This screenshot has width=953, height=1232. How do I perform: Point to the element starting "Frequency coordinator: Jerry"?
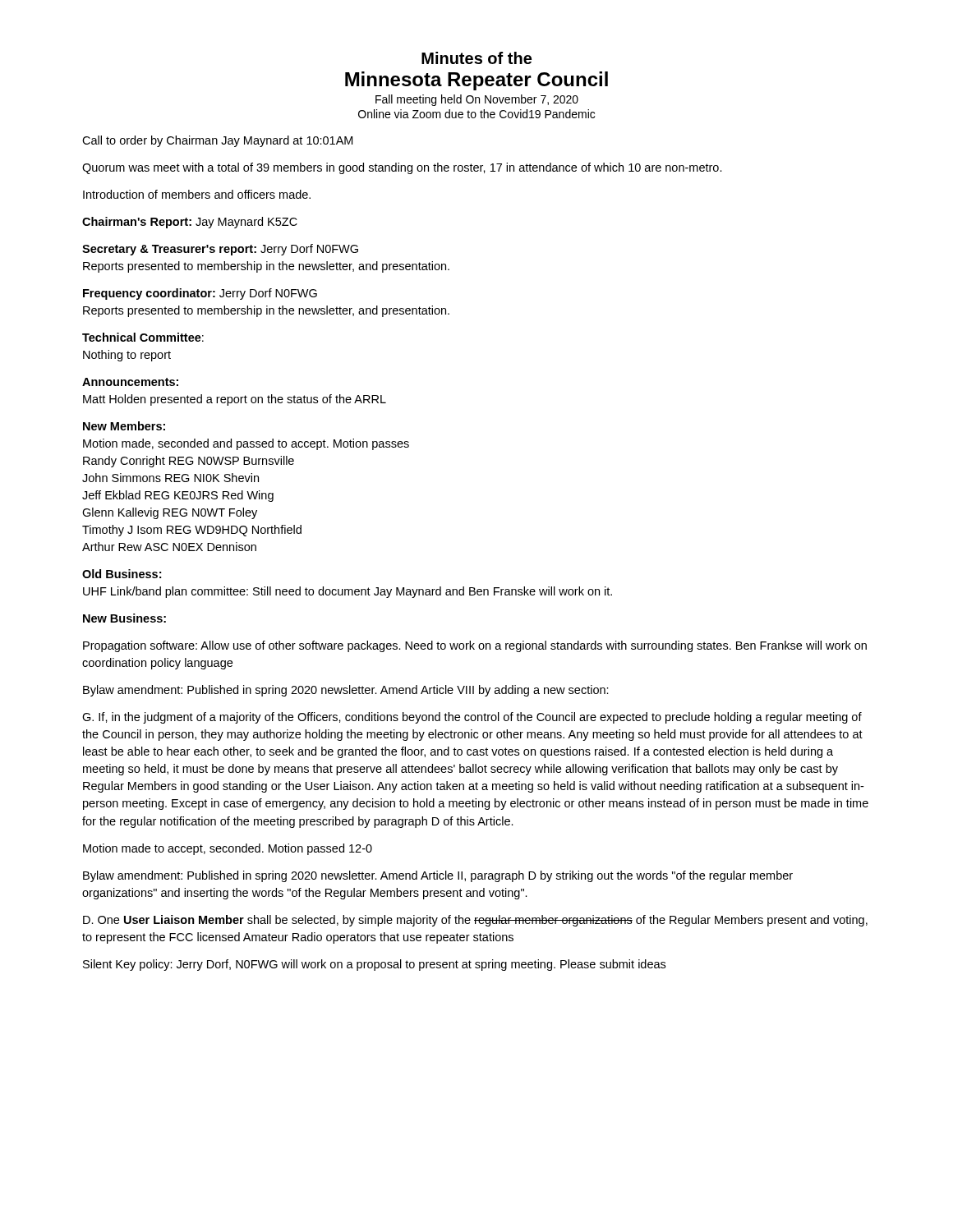(x=200, y=294)
